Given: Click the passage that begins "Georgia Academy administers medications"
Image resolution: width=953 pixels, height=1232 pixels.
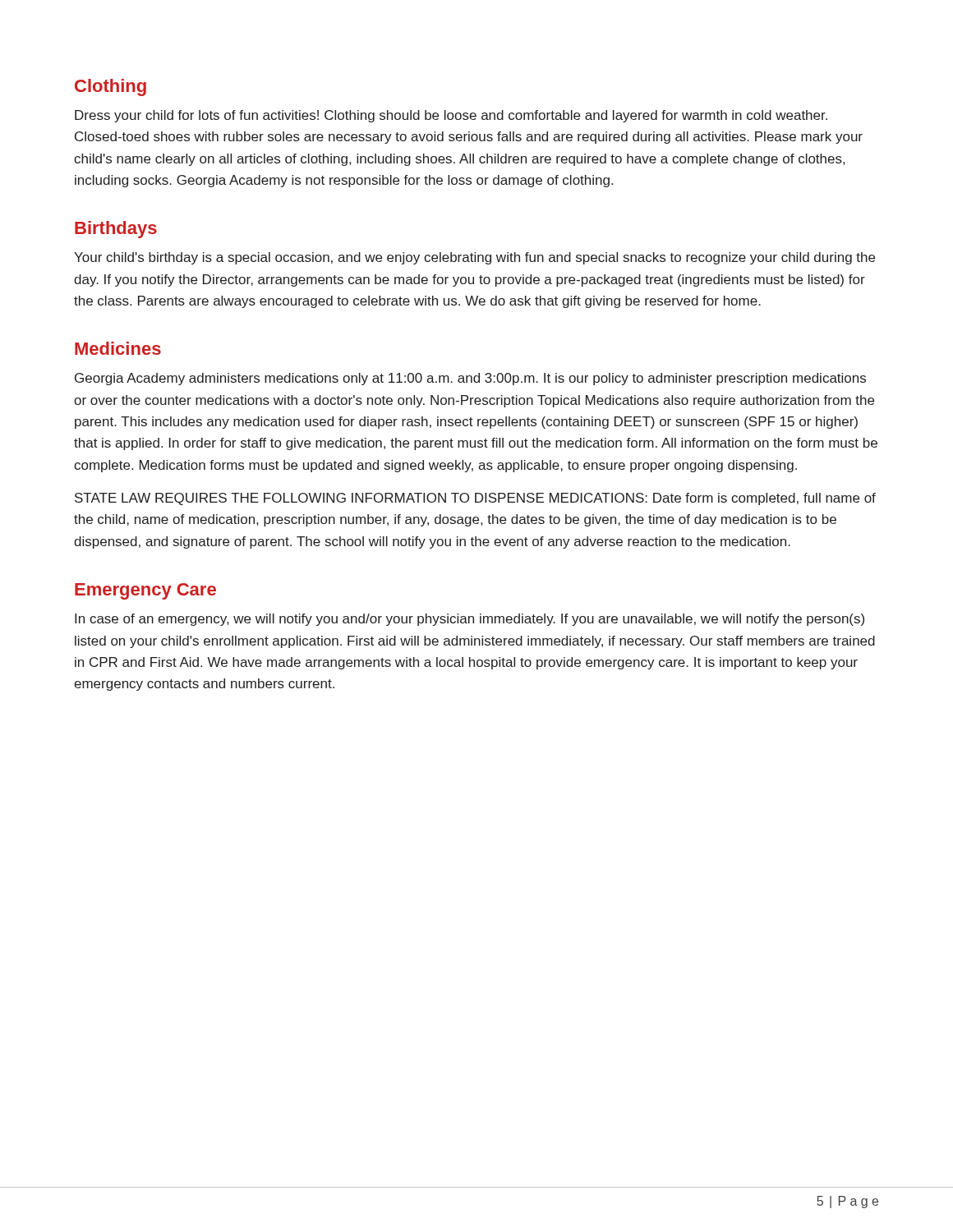Looking at the screenshot, I should (x=476, y=422).
